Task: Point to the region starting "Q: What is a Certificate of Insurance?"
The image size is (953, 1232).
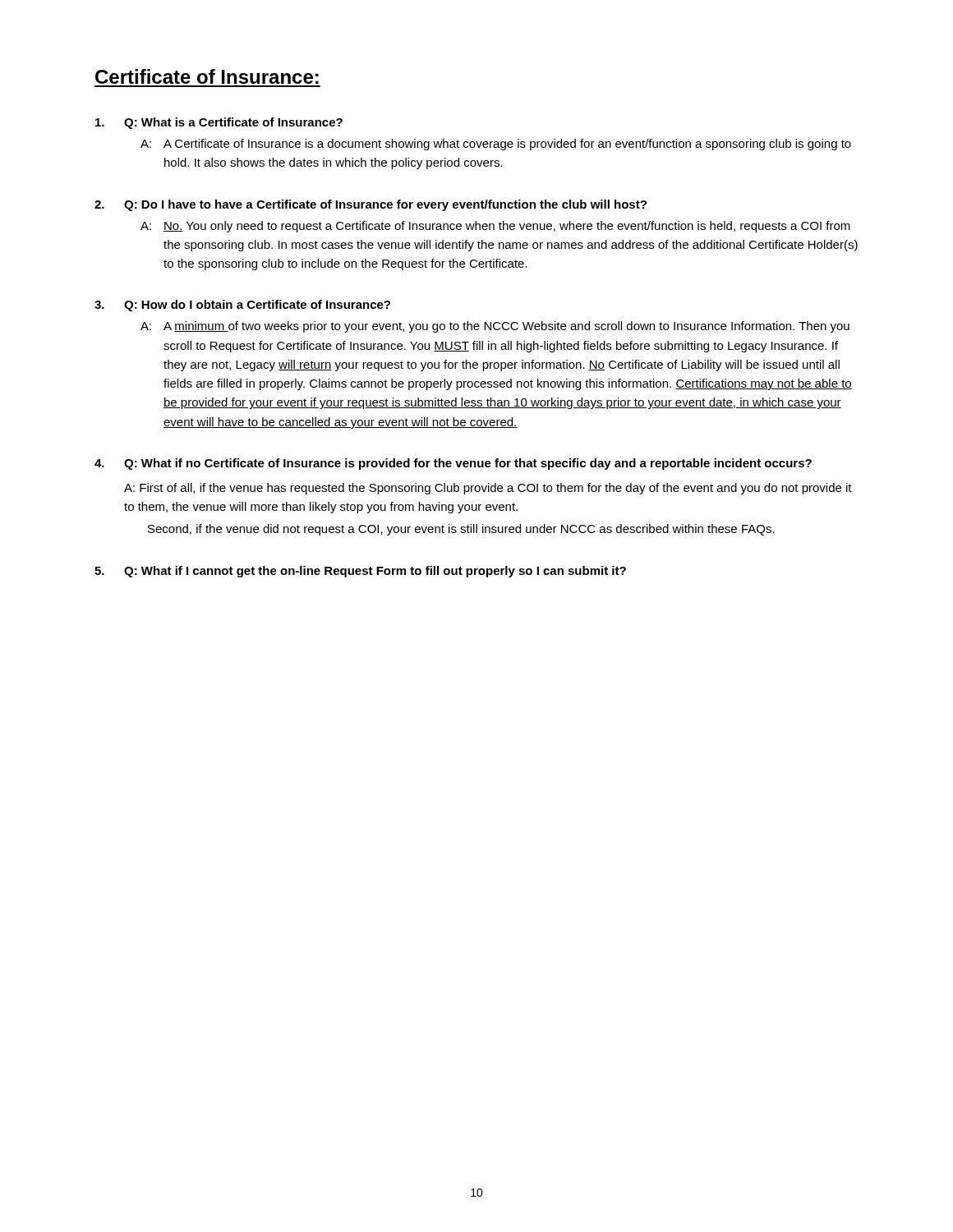Action: point(219,122)
